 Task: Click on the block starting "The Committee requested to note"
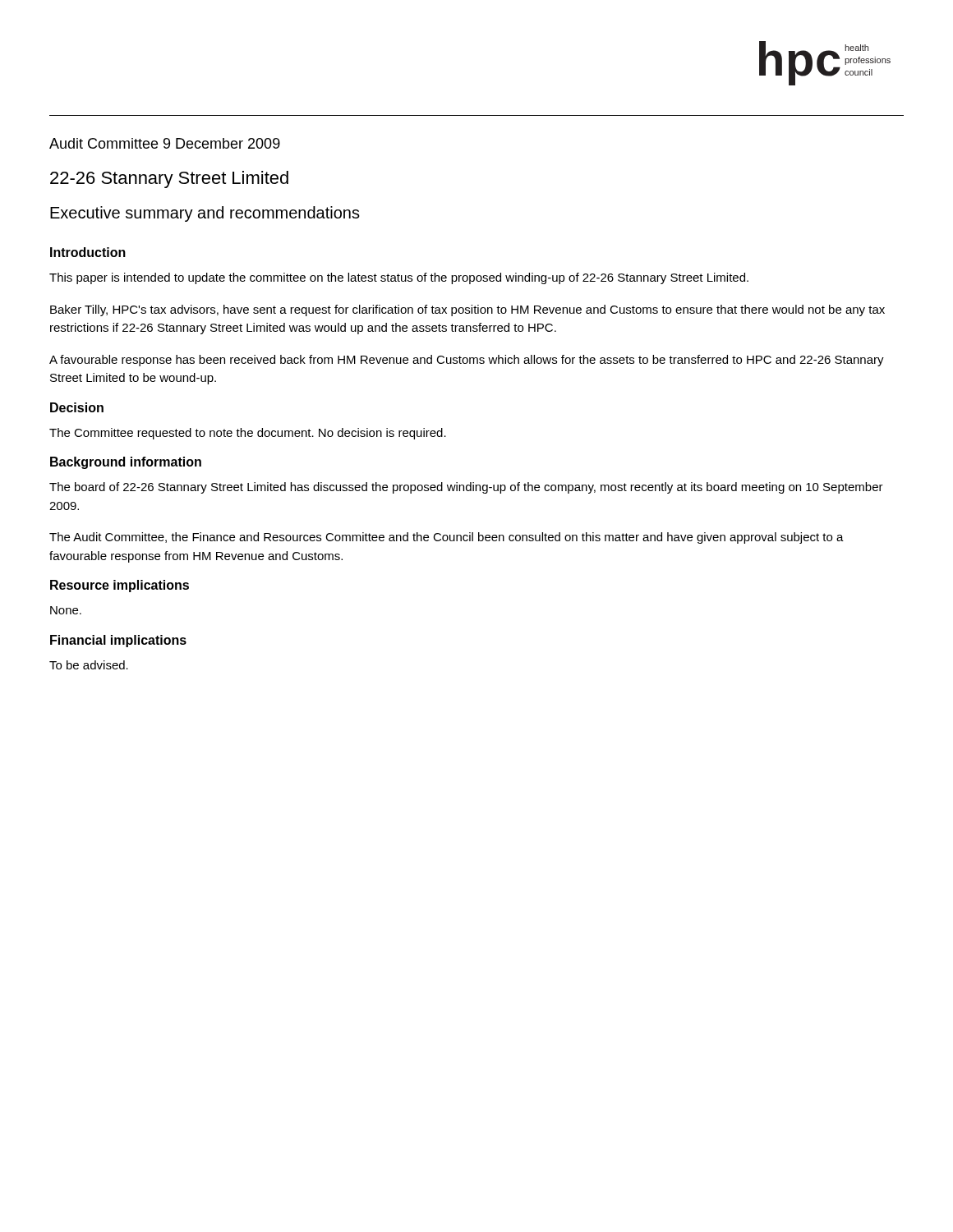pos(248,432)
